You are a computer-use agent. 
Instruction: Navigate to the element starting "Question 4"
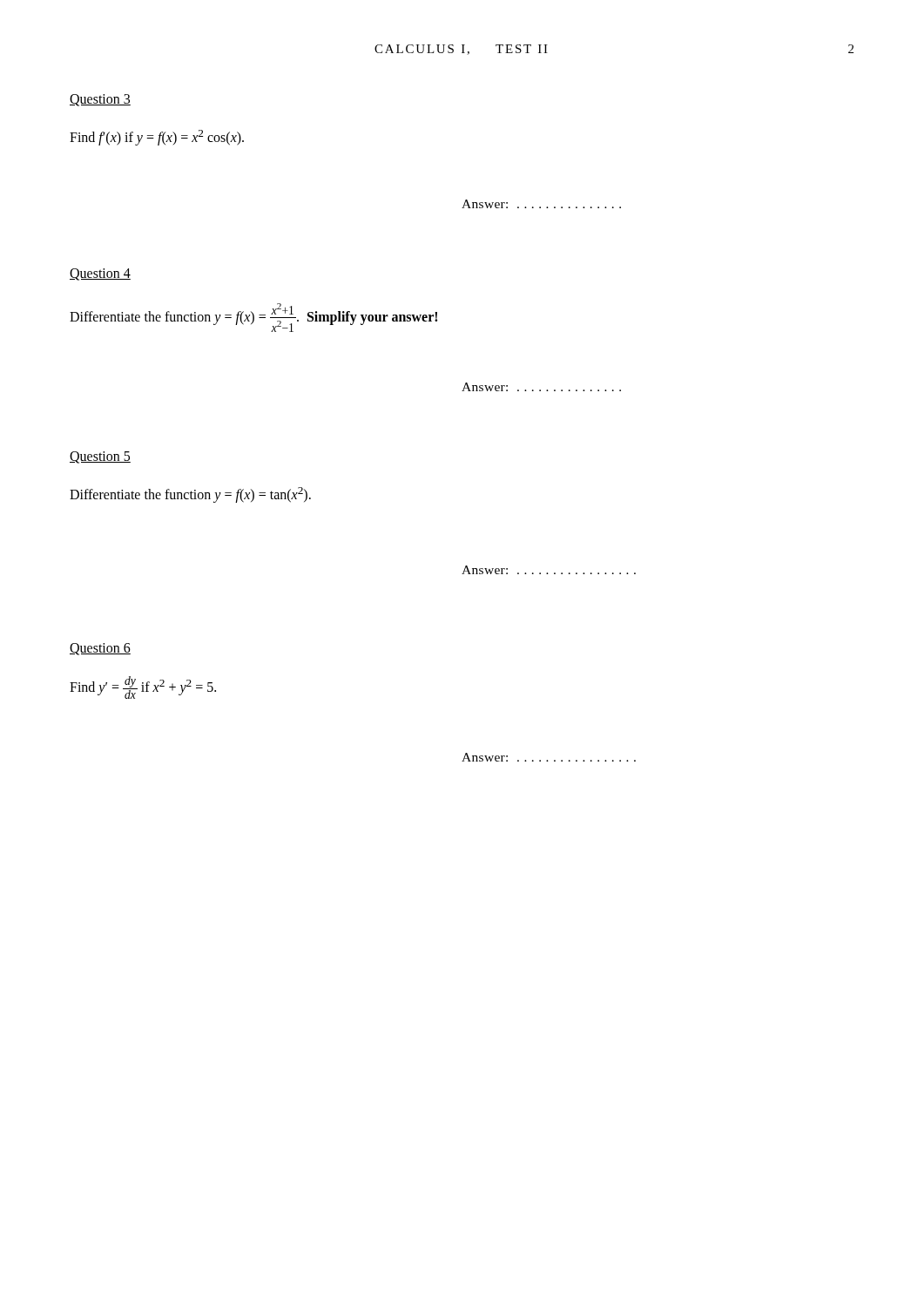coord(100,273)
